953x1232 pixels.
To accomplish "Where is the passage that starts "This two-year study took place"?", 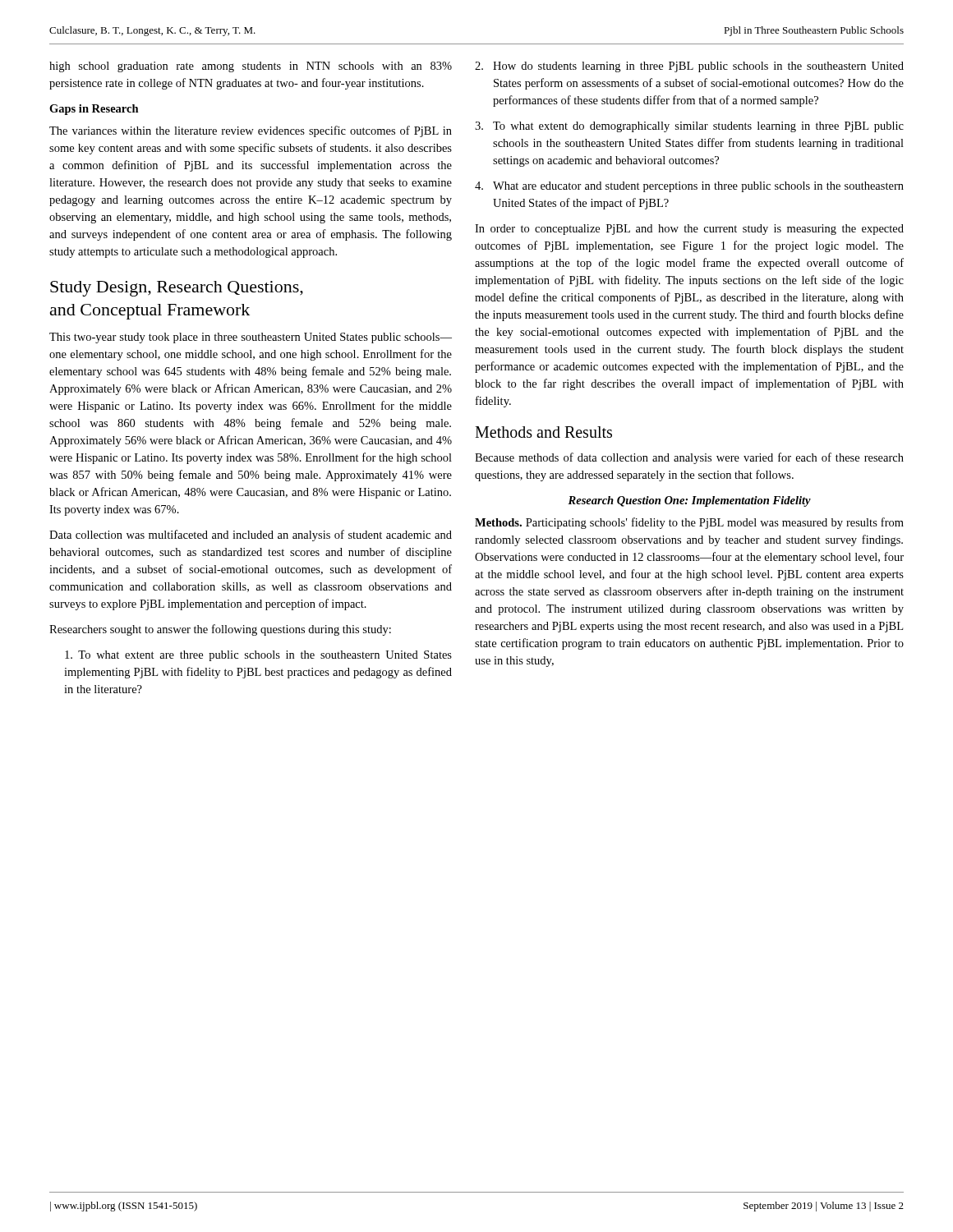I will (251, 424).
